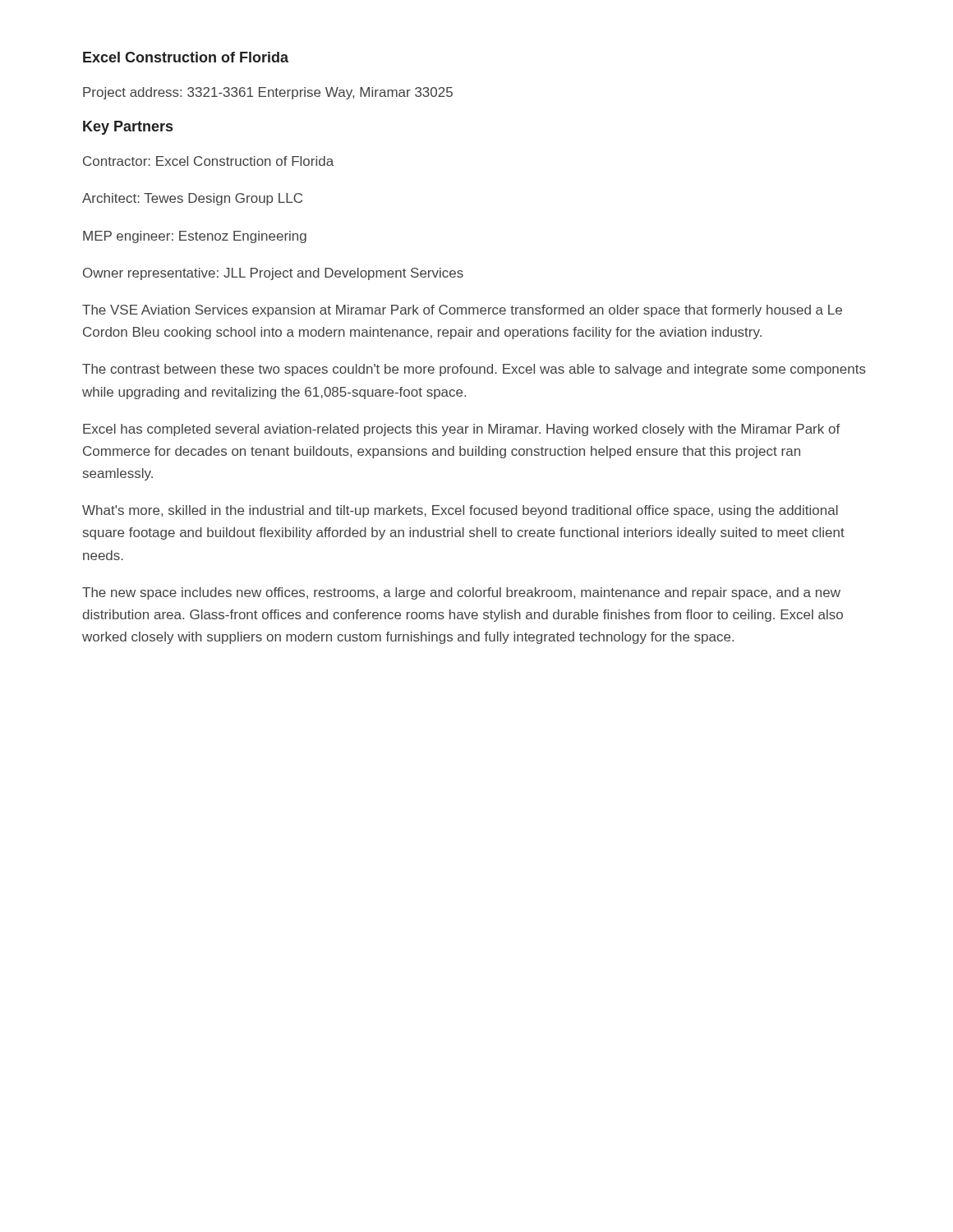Locate the text with the text "Project address: 3321-3361 Enterprise Way, Miramar 33025"
953x1232 pixels.
point(268,92)
